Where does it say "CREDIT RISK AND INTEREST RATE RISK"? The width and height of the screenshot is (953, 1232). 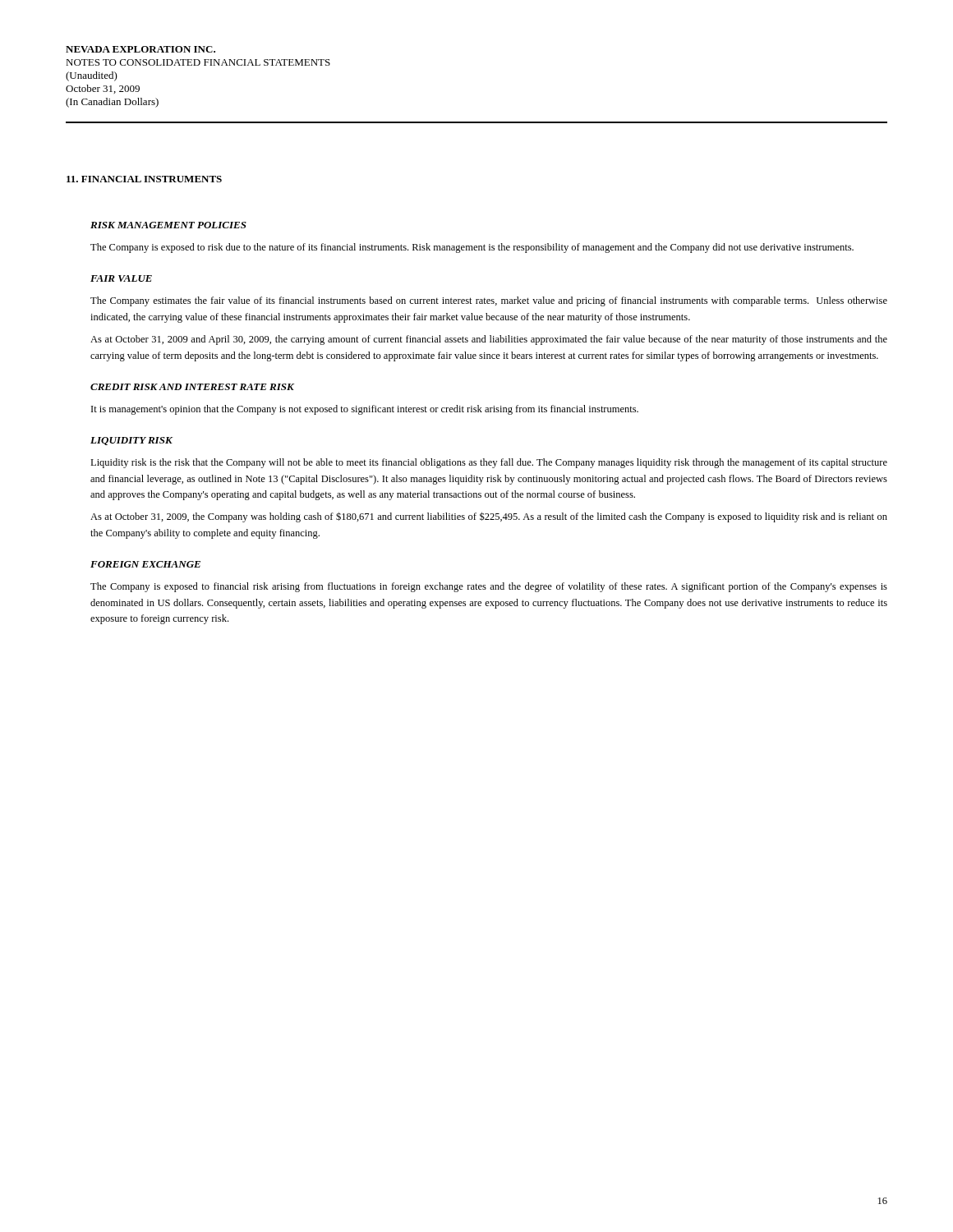click(x=192, y=386)
